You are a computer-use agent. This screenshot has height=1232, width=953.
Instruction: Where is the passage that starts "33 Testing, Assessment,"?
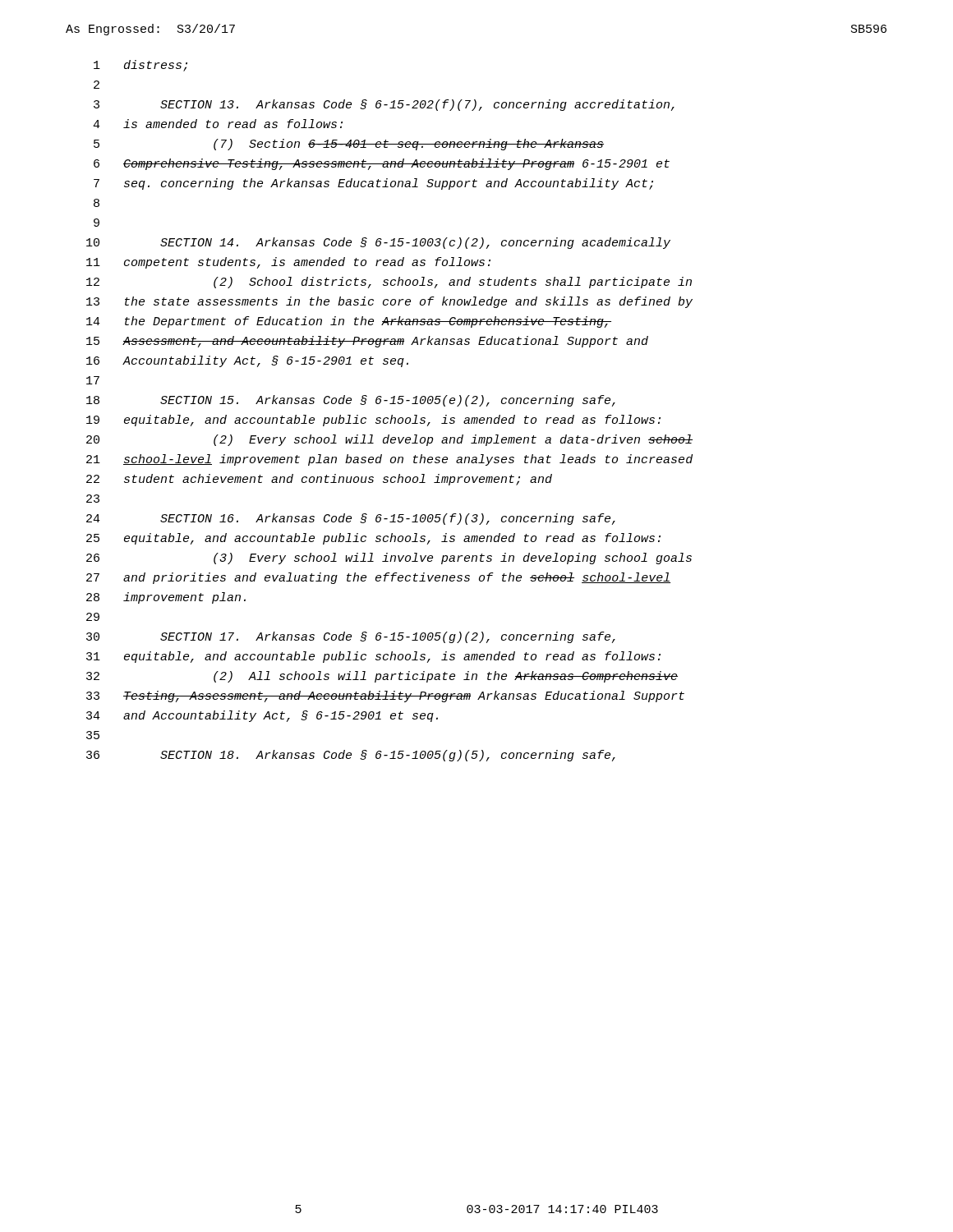tap(476, 697)
